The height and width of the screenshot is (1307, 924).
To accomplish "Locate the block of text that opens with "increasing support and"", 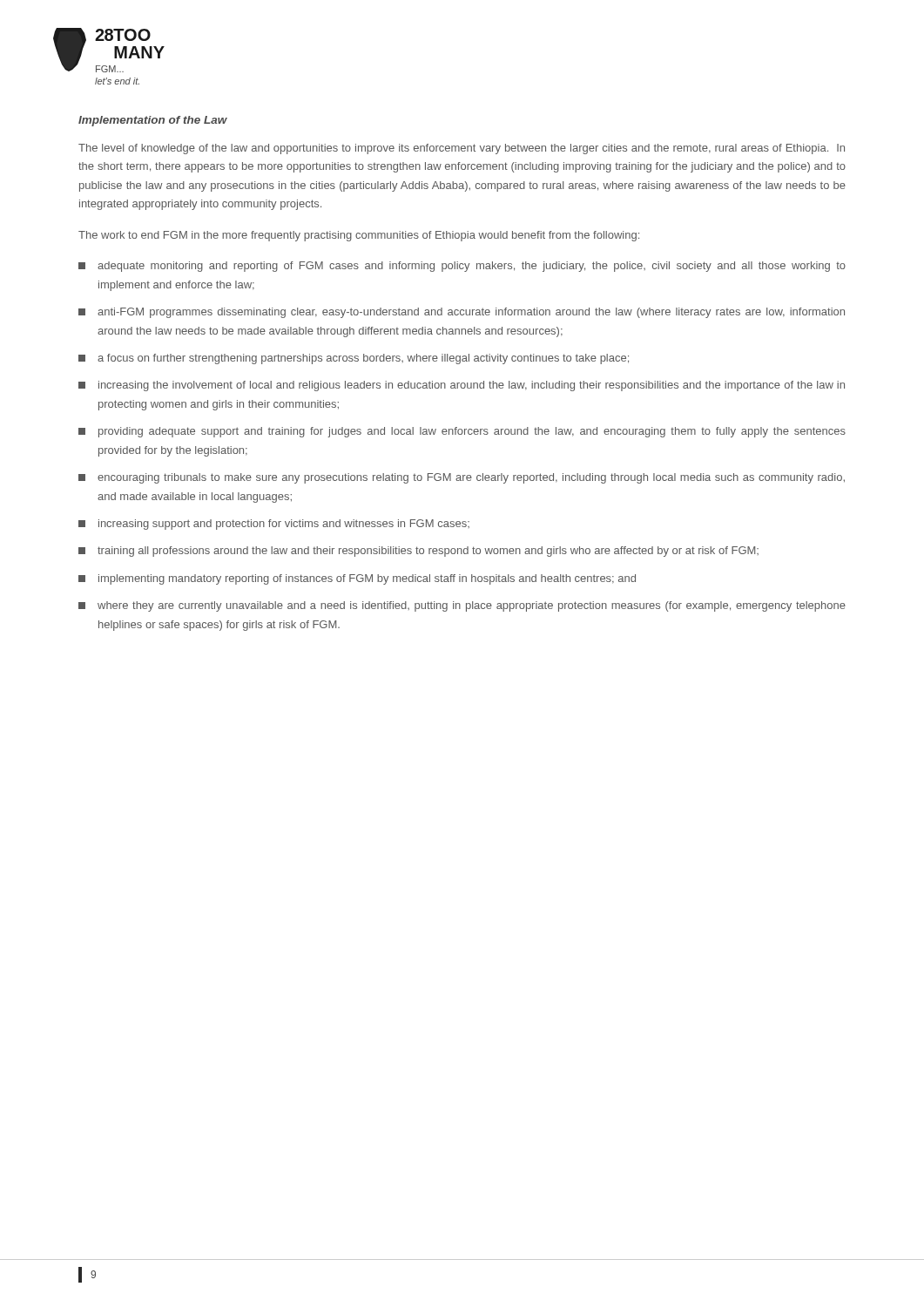I will pyautogui.click(x=462, y=523).
